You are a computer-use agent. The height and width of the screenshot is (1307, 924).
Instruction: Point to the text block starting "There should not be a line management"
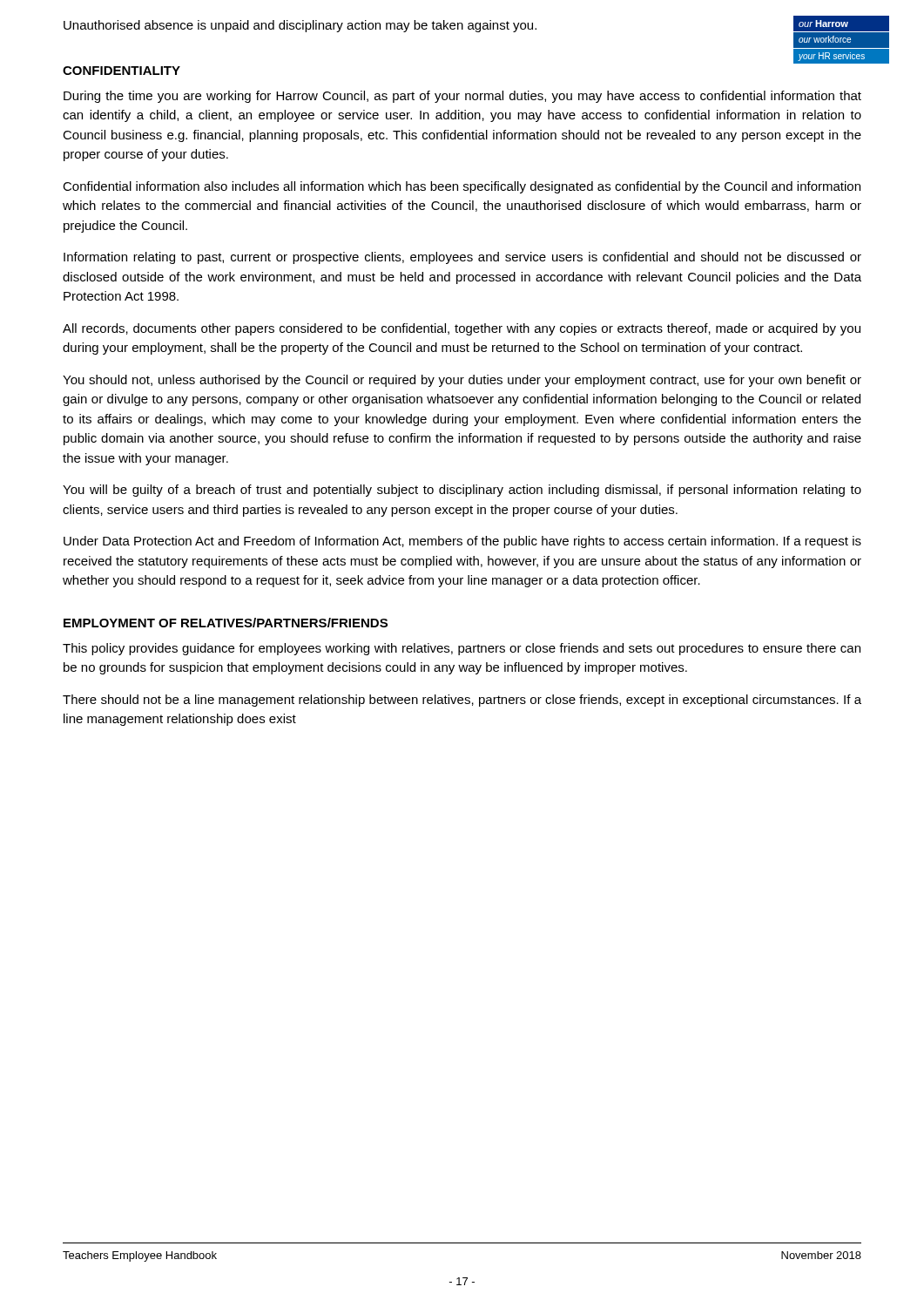pos(462,709)
